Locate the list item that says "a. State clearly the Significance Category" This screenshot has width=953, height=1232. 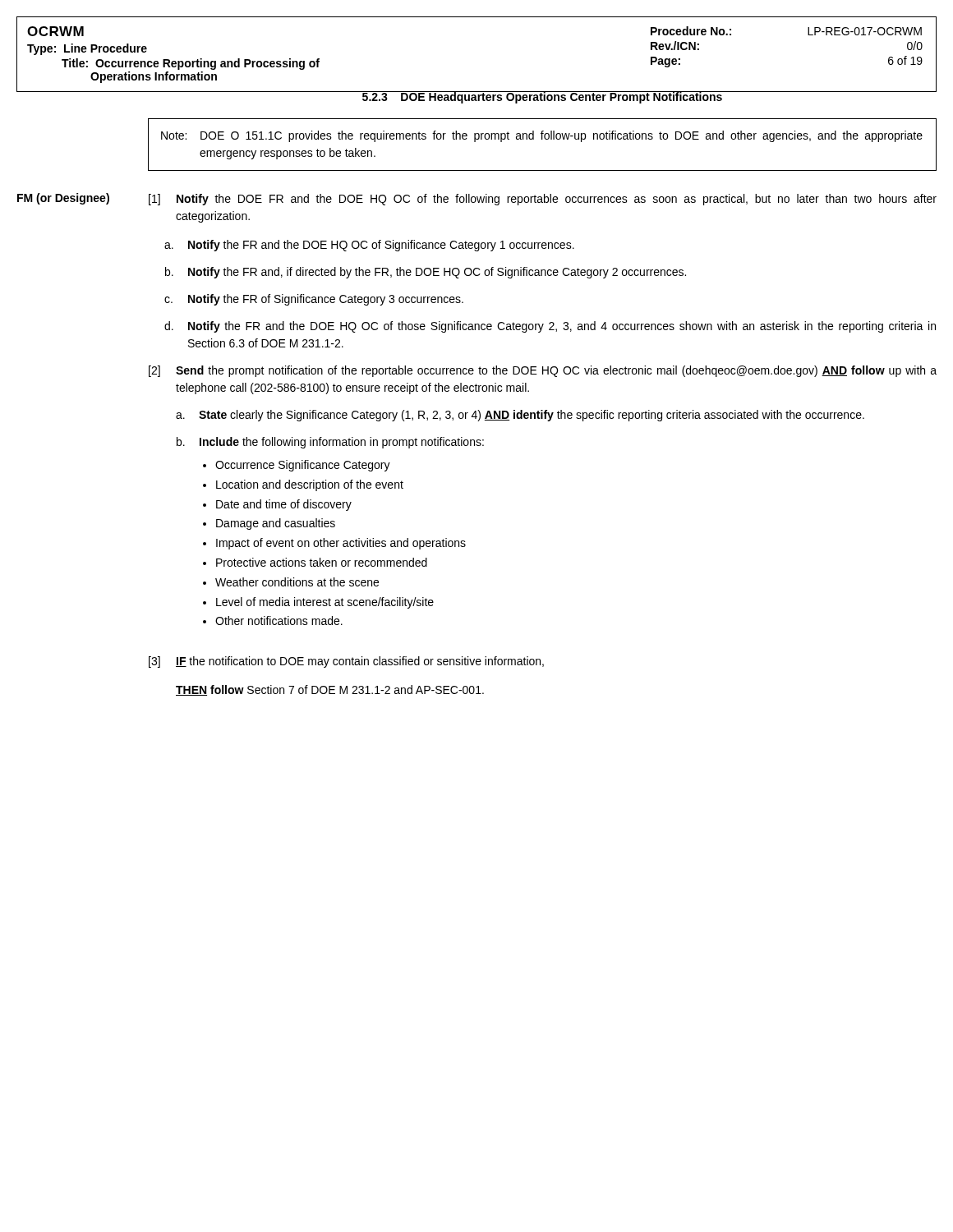click(x=556, y=415)
